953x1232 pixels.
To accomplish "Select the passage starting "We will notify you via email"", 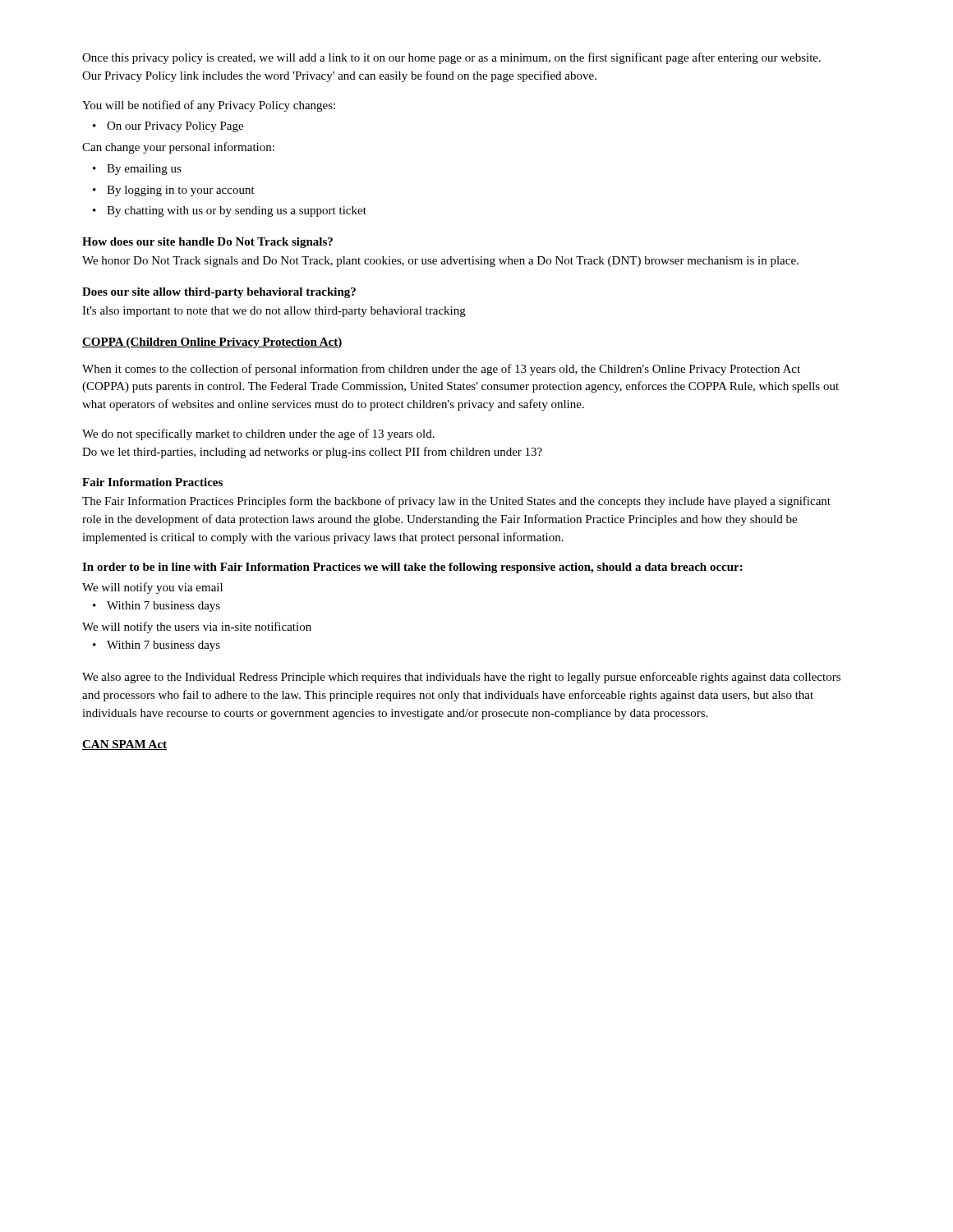I will point(152,588).
